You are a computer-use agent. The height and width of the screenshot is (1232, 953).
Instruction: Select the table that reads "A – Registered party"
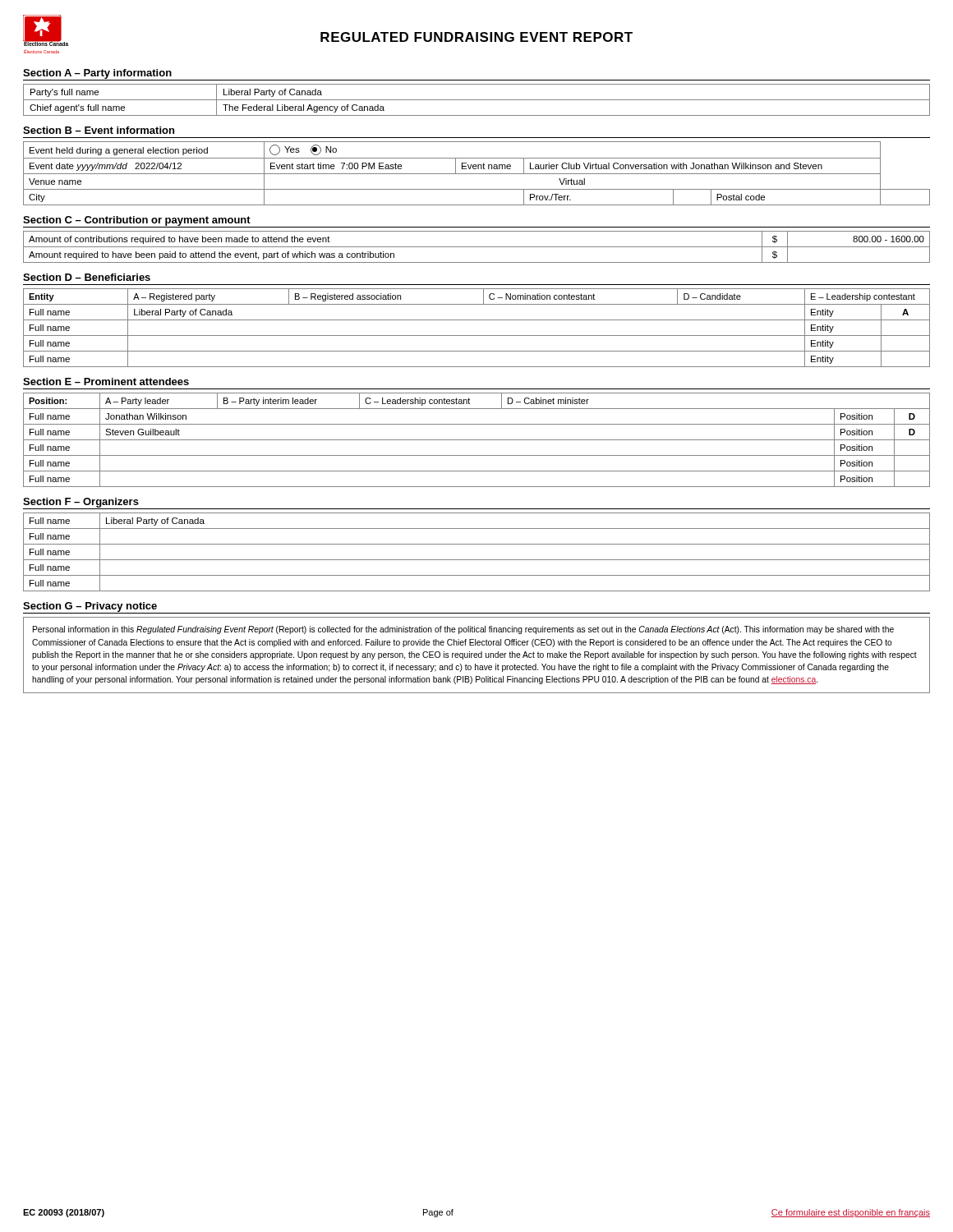(476, 328)
